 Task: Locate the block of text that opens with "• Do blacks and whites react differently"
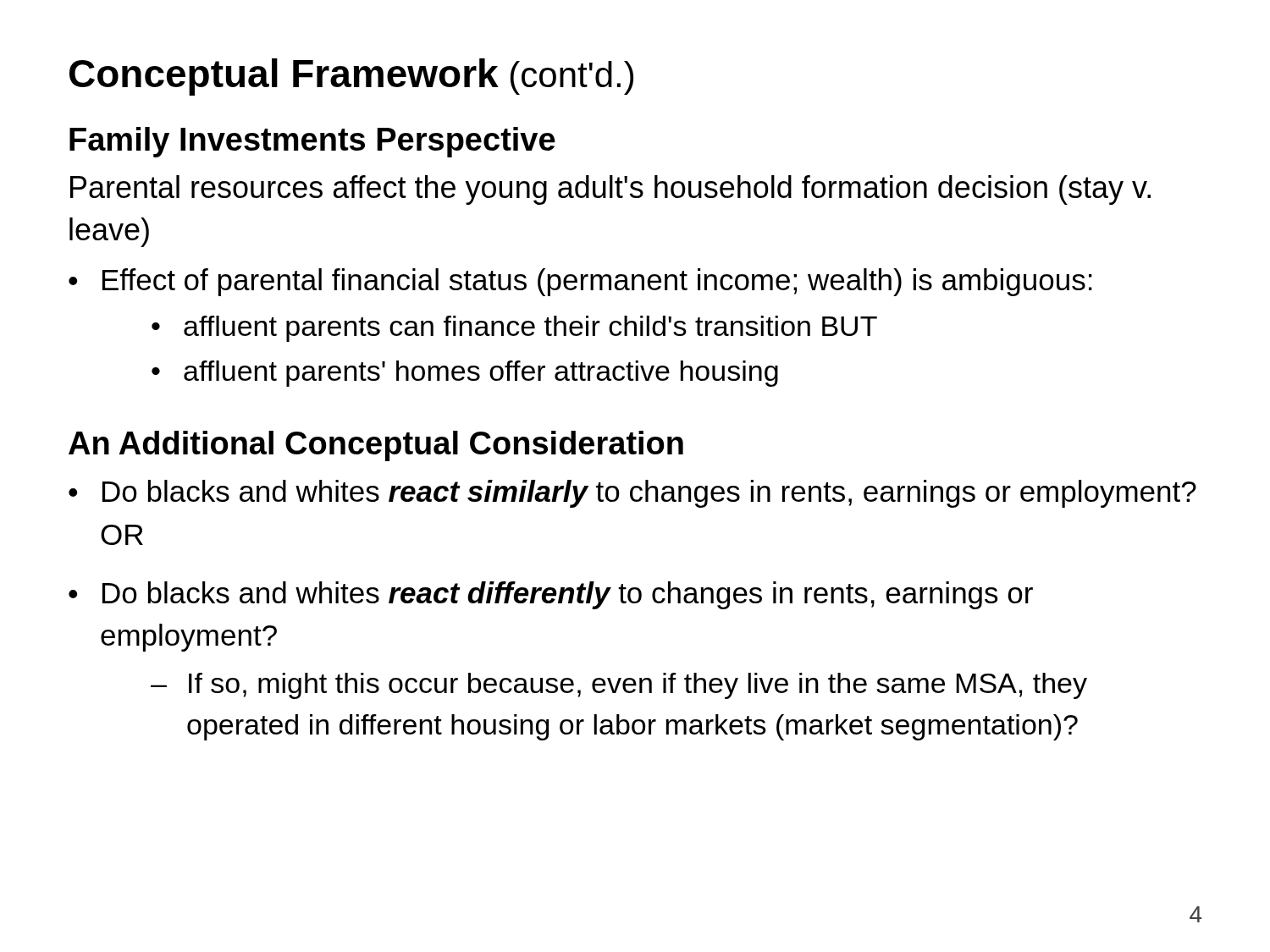click(x=551, y=595)
